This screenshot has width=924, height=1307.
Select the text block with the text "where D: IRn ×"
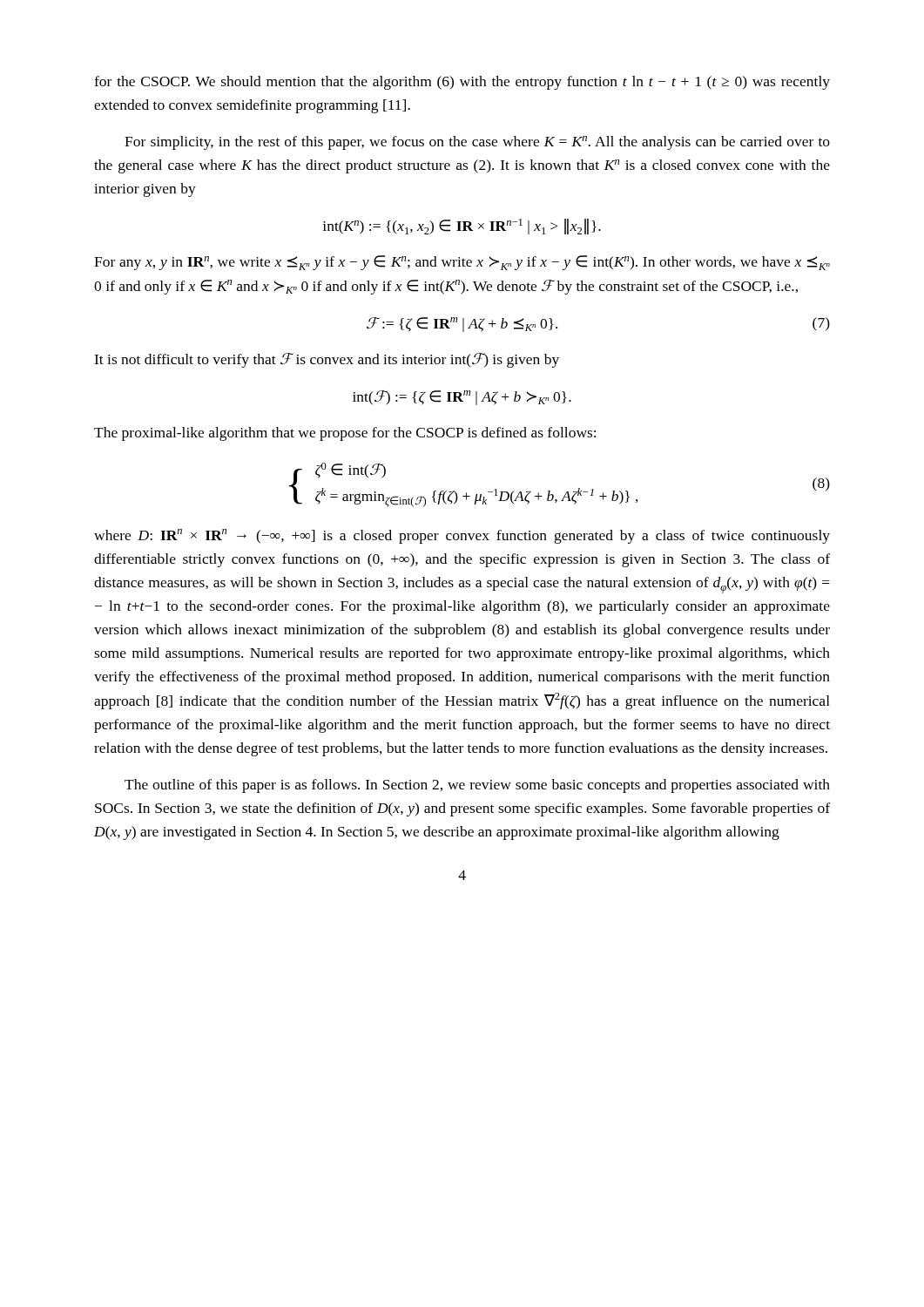(462, 641)
